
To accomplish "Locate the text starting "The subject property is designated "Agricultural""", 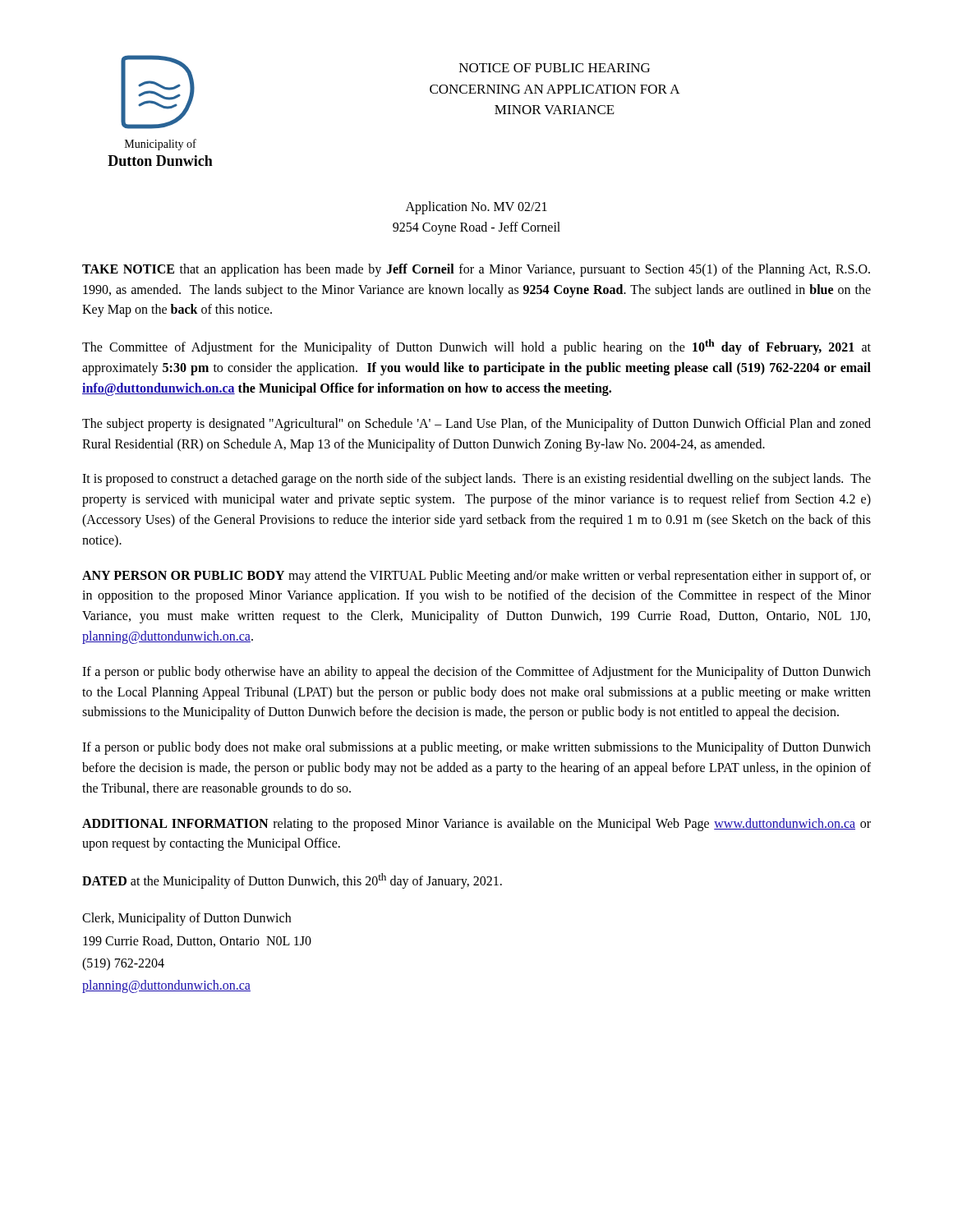I will tap(476, 433).
